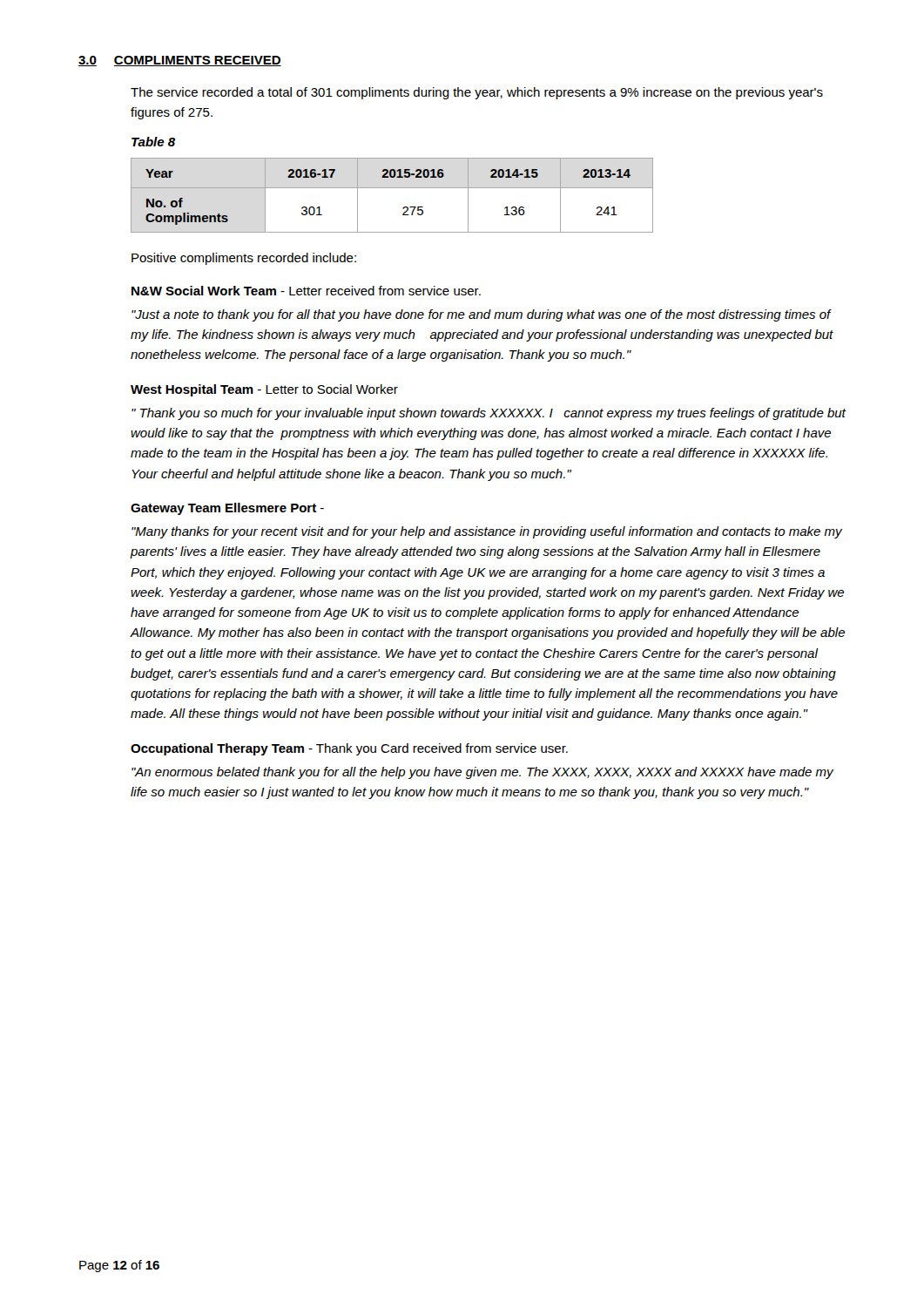Find the block on this page that starts "Gateway Team Ellesmere Port - "Many thanks"
The width and height of the screenshot is (924, 1307).
click(488, 612)
